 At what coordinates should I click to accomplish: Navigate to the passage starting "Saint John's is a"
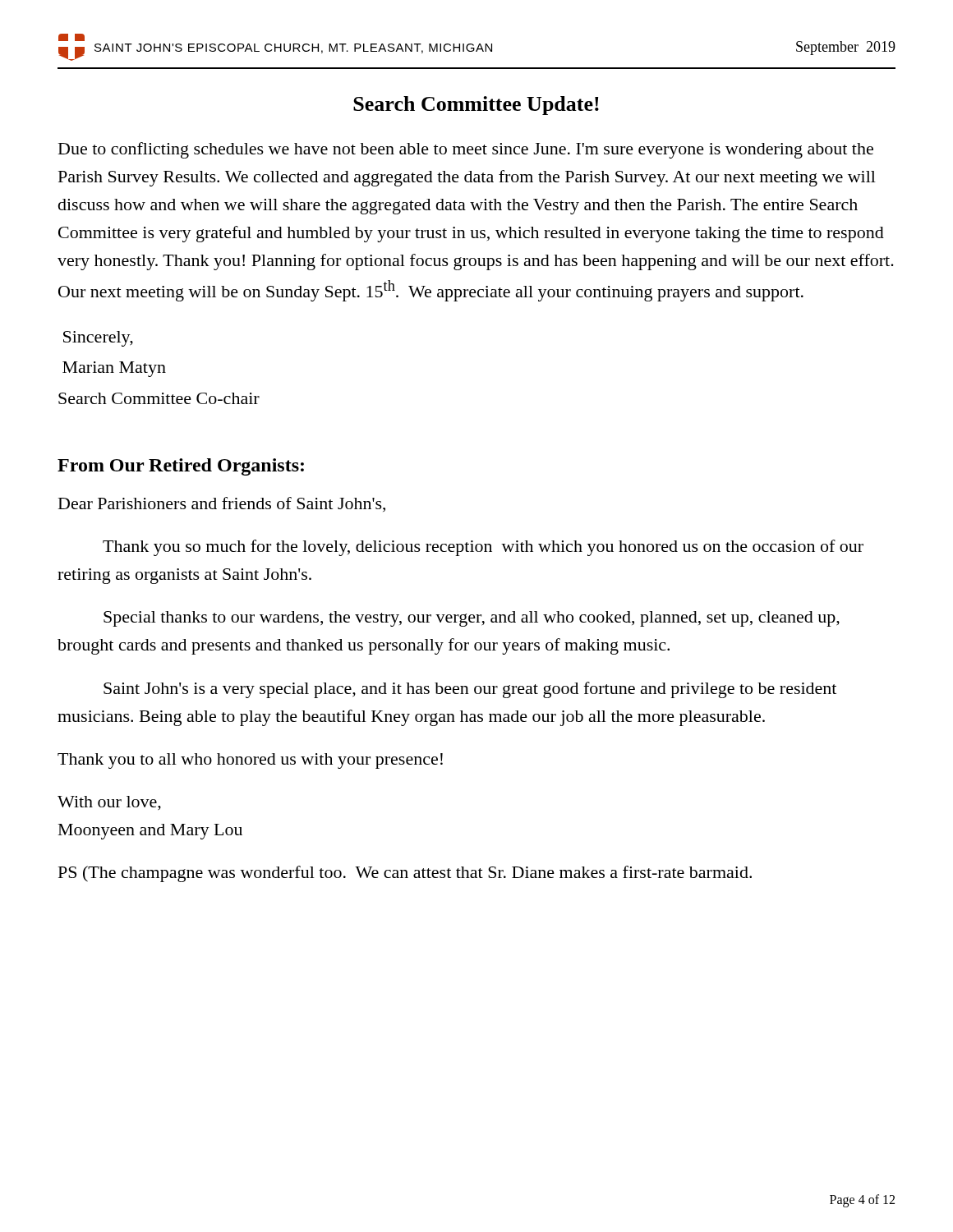(447, 702)
